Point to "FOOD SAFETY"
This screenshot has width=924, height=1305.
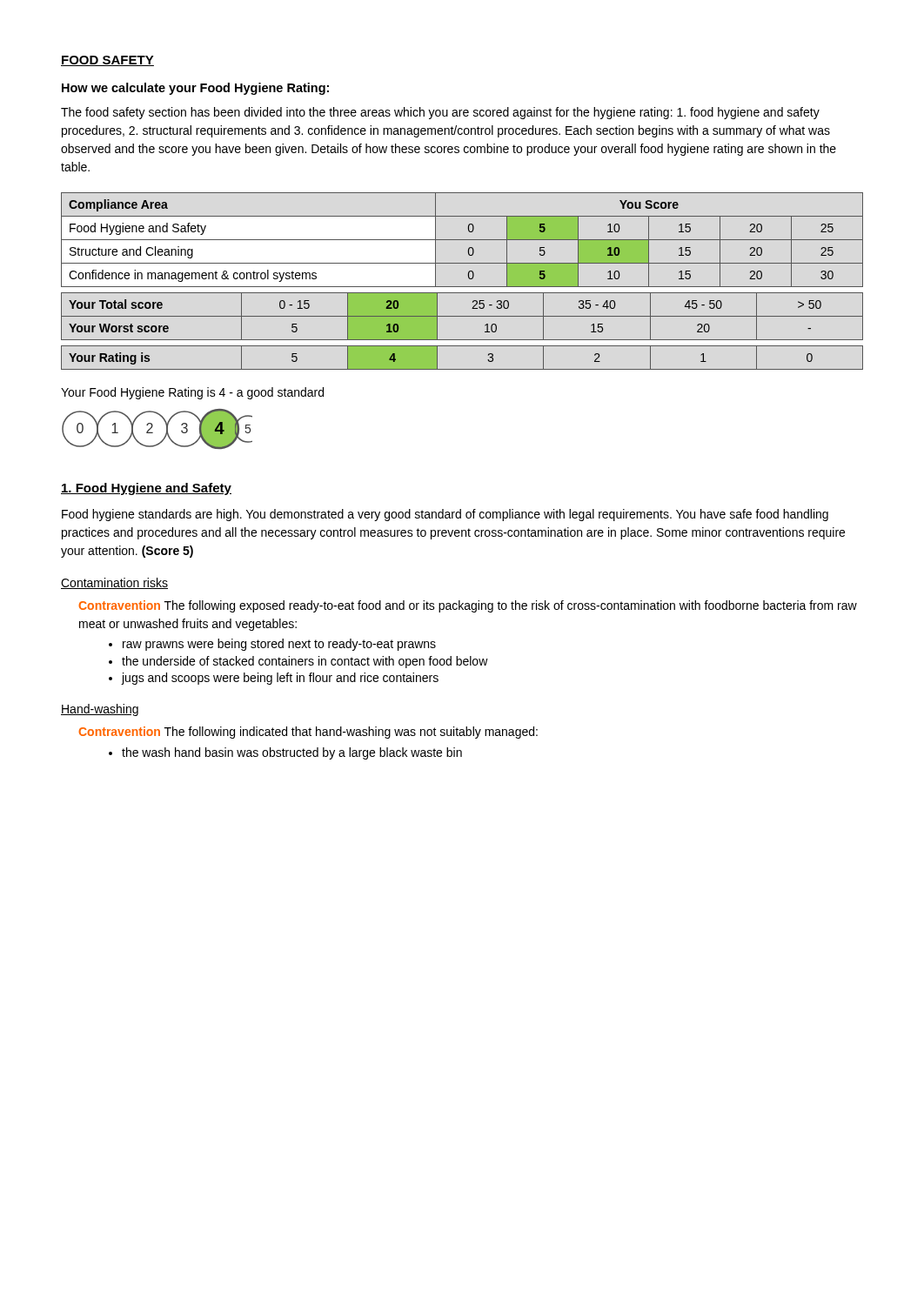(107, 60)
